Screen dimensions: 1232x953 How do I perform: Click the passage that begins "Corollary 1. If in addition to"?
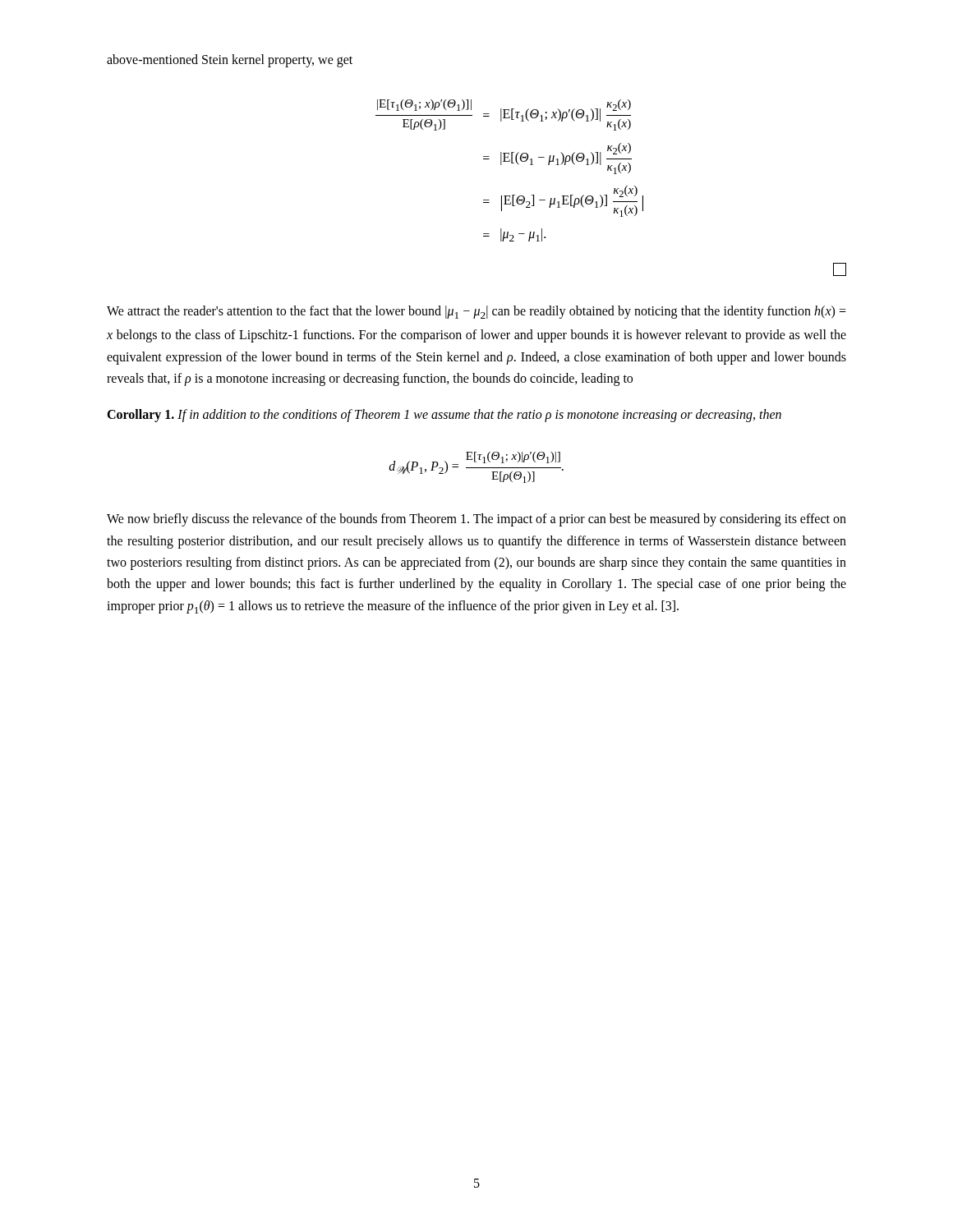point(444,415)
